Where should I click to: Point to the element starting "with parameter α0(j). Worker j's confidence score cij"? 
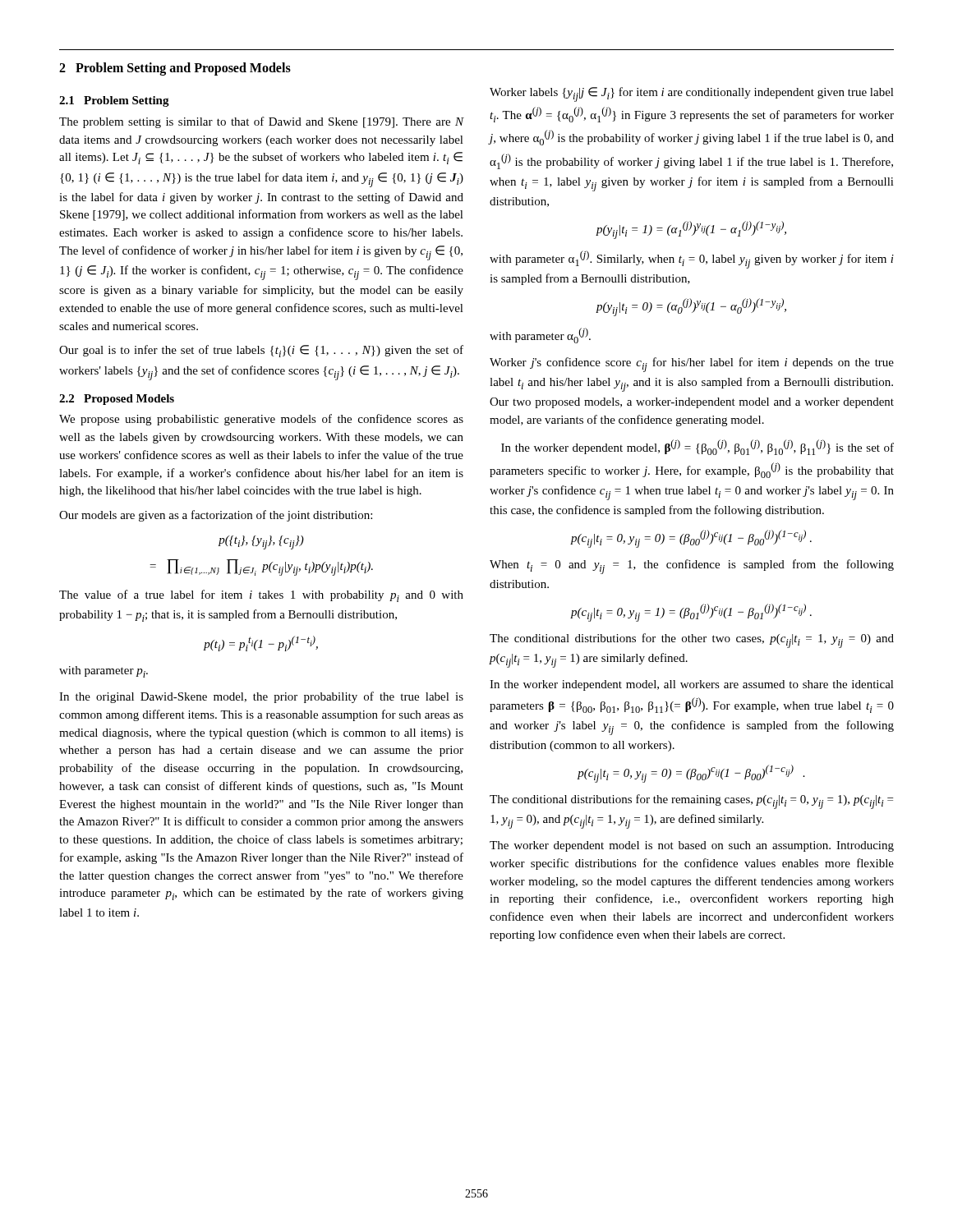692,422
